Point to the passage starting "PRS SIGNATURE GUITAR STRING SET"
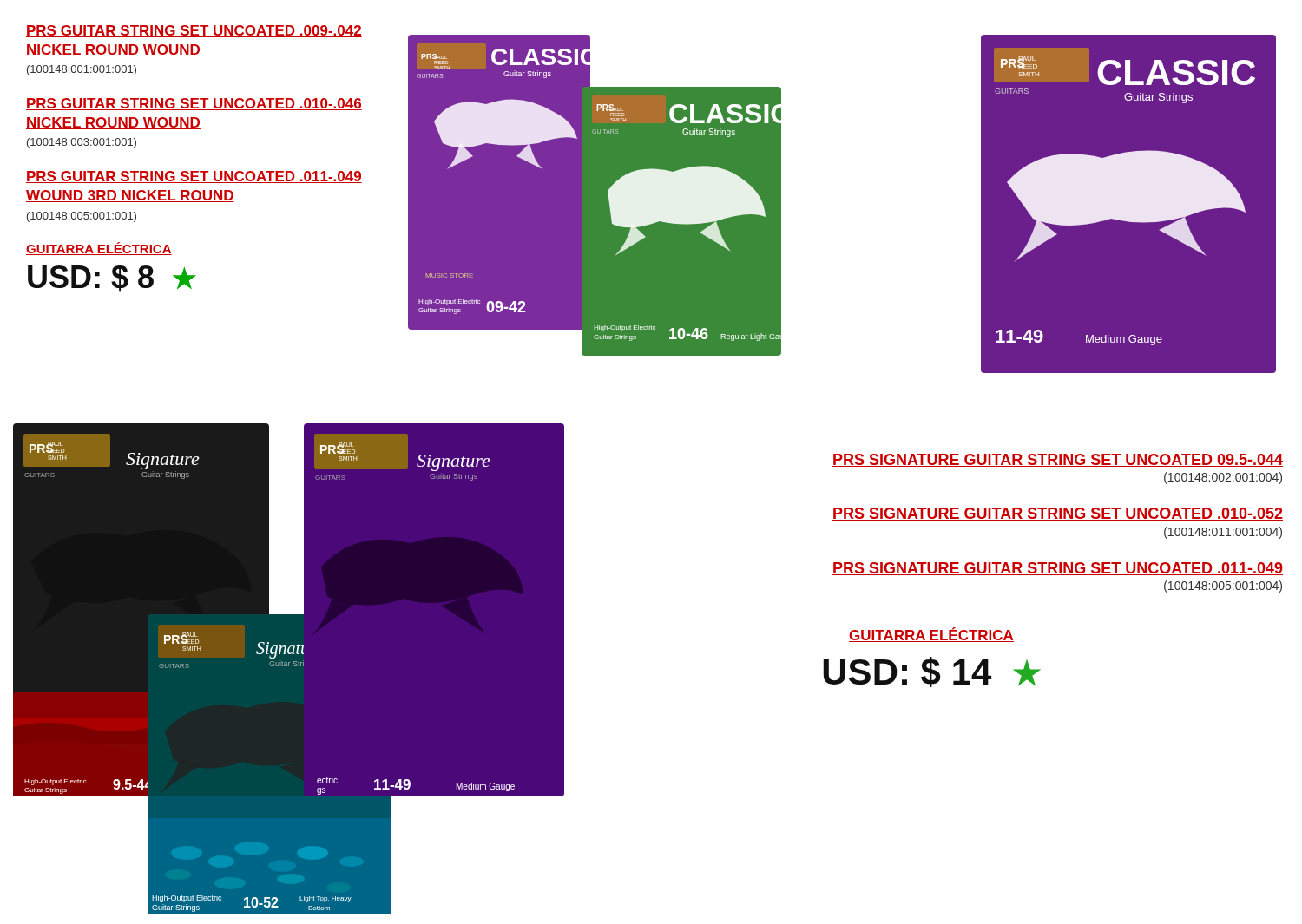 tap(931, 571)
